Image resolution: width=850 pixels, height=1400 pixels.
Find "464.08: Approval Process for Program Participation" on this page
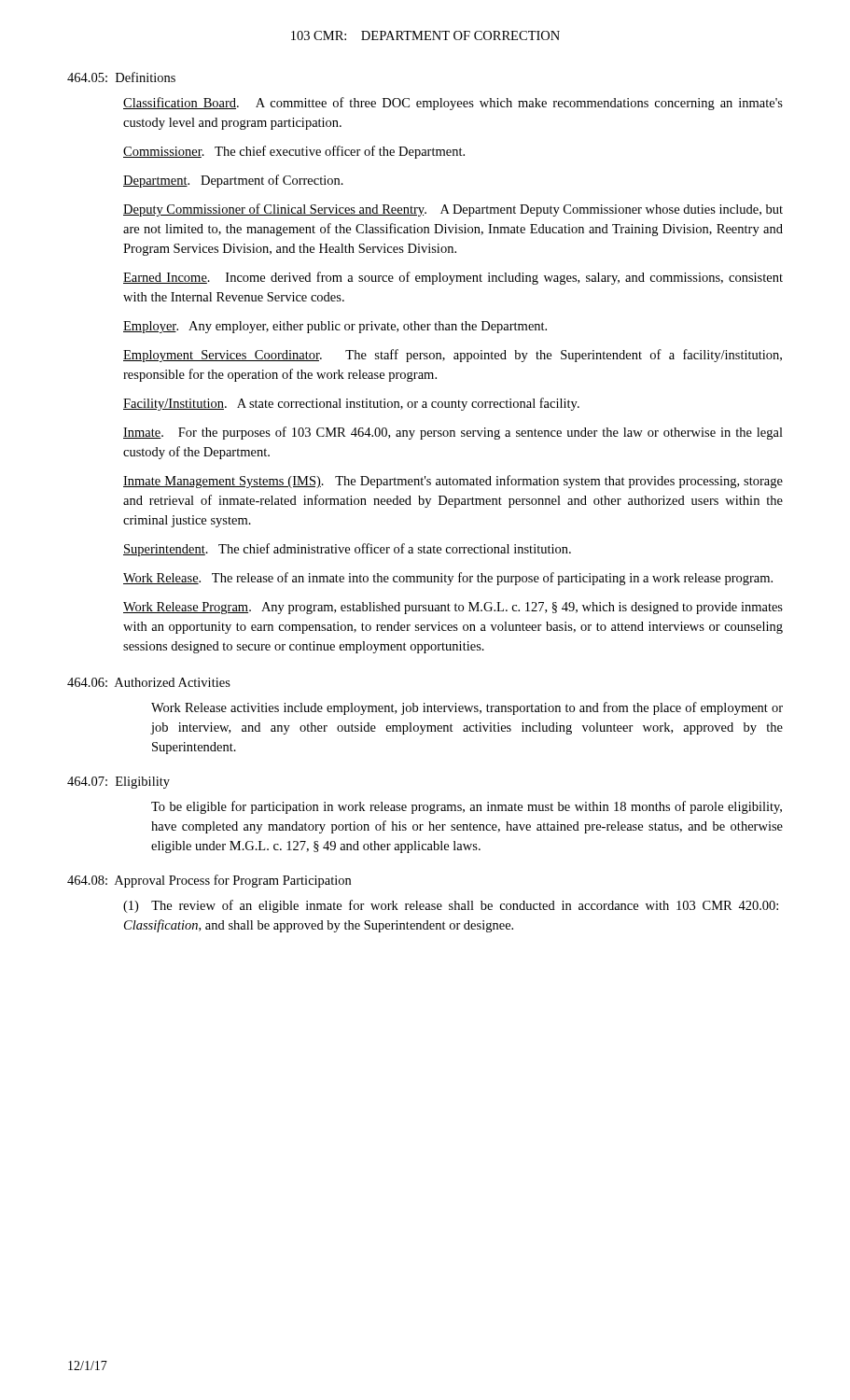(209, 881)
